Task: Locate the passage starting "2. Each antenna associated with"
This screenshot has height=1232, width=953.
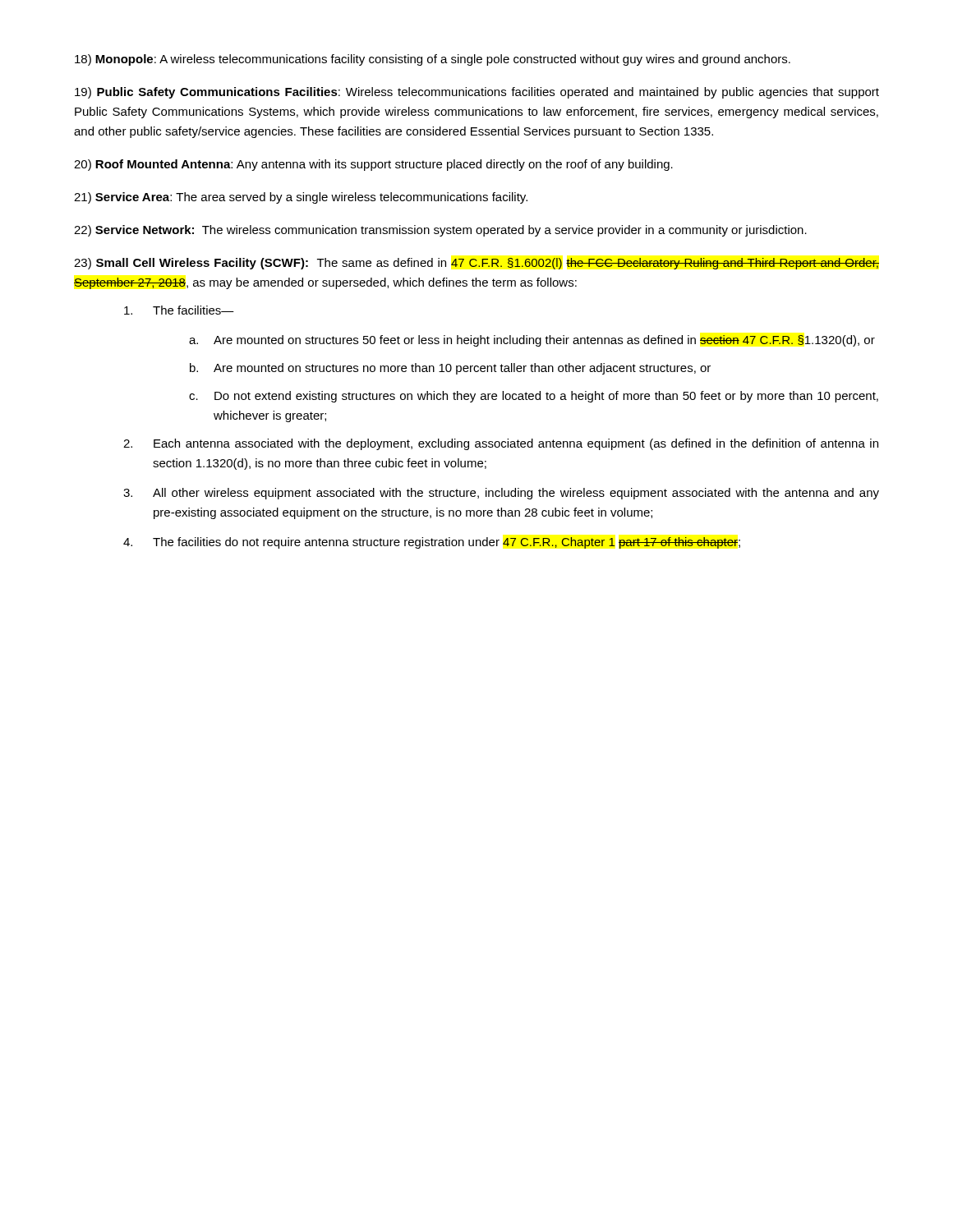Action: pos(501,453)
